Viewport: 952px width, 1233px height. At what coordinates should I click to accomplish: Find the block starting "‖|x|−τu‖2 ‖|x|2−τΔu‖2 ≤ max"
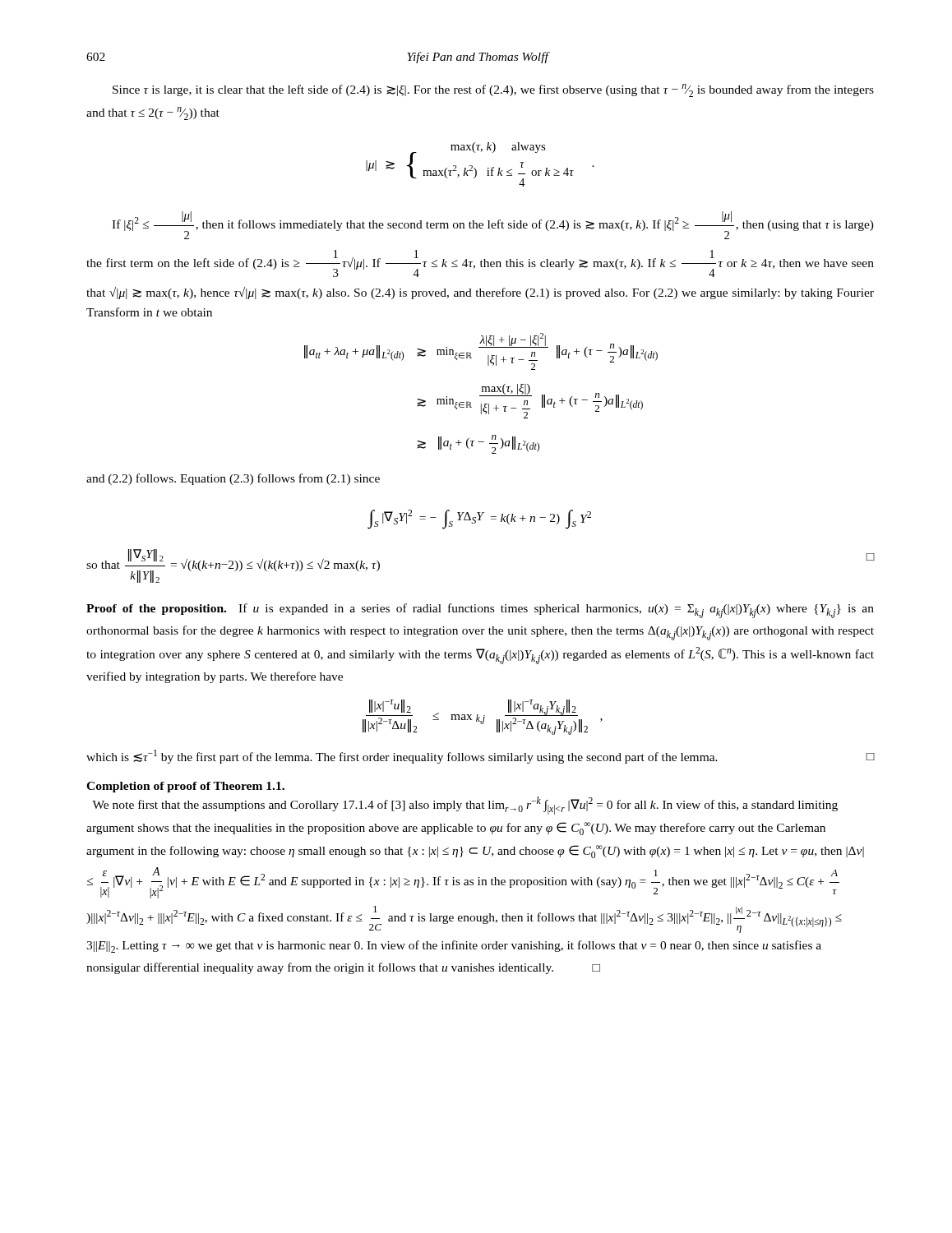(x=481, y=716)
